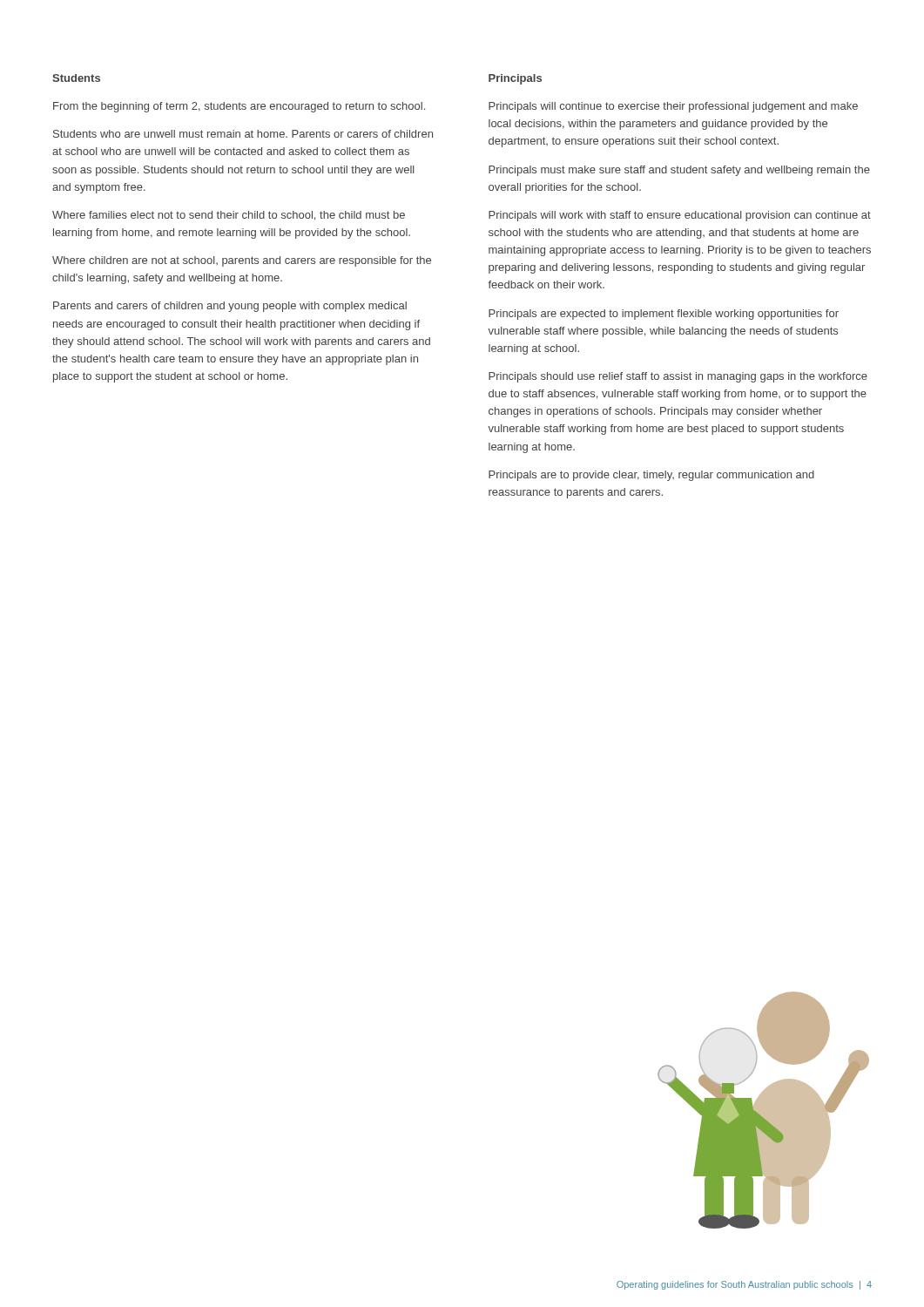
Task: Locate the text block starting "Principals are expected to implement flexible working opportunities"
Action: 680,331
